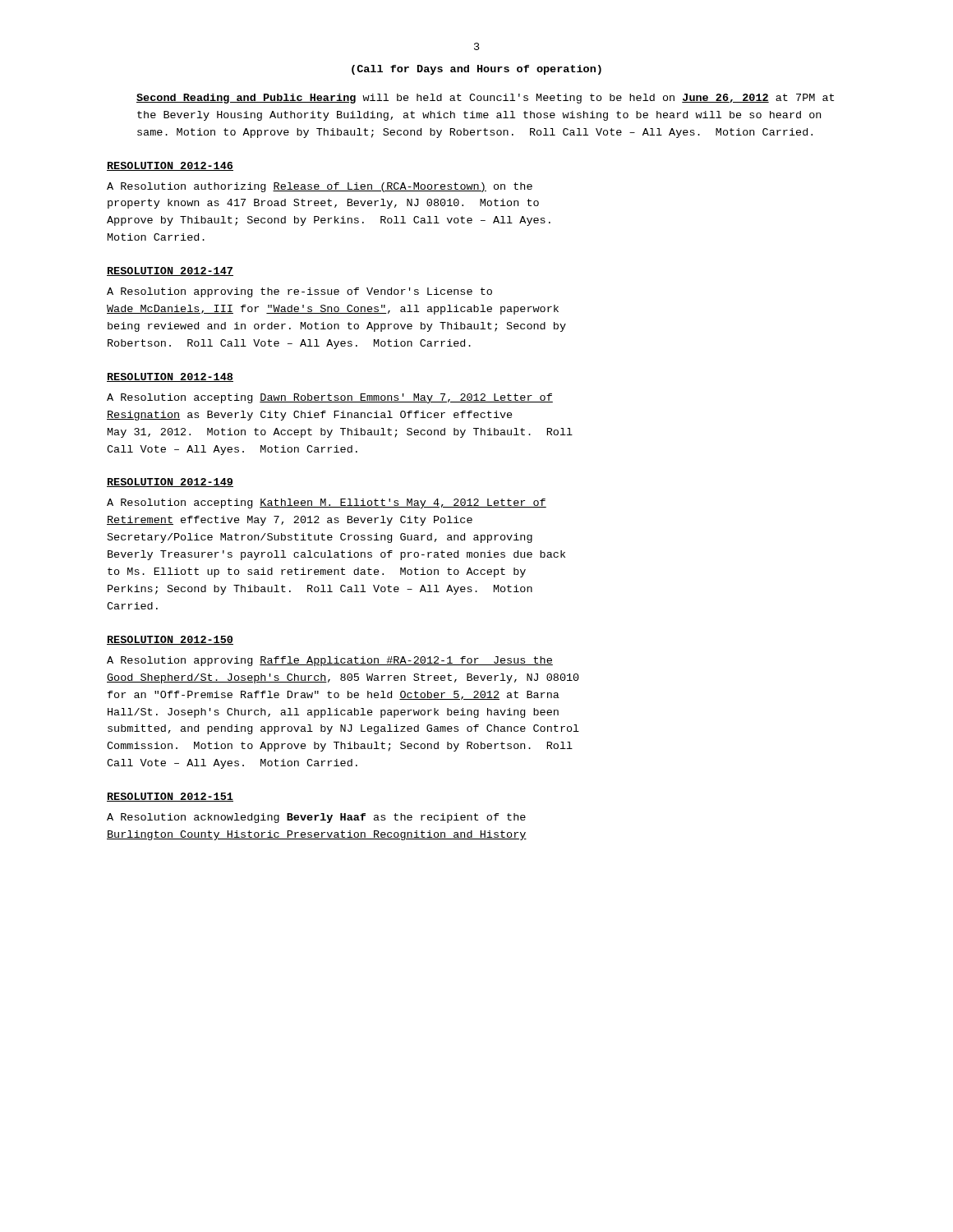
Task: Select the section header that reads "(Call for Days and Hours of operation)"
Action: pos(476,69)
